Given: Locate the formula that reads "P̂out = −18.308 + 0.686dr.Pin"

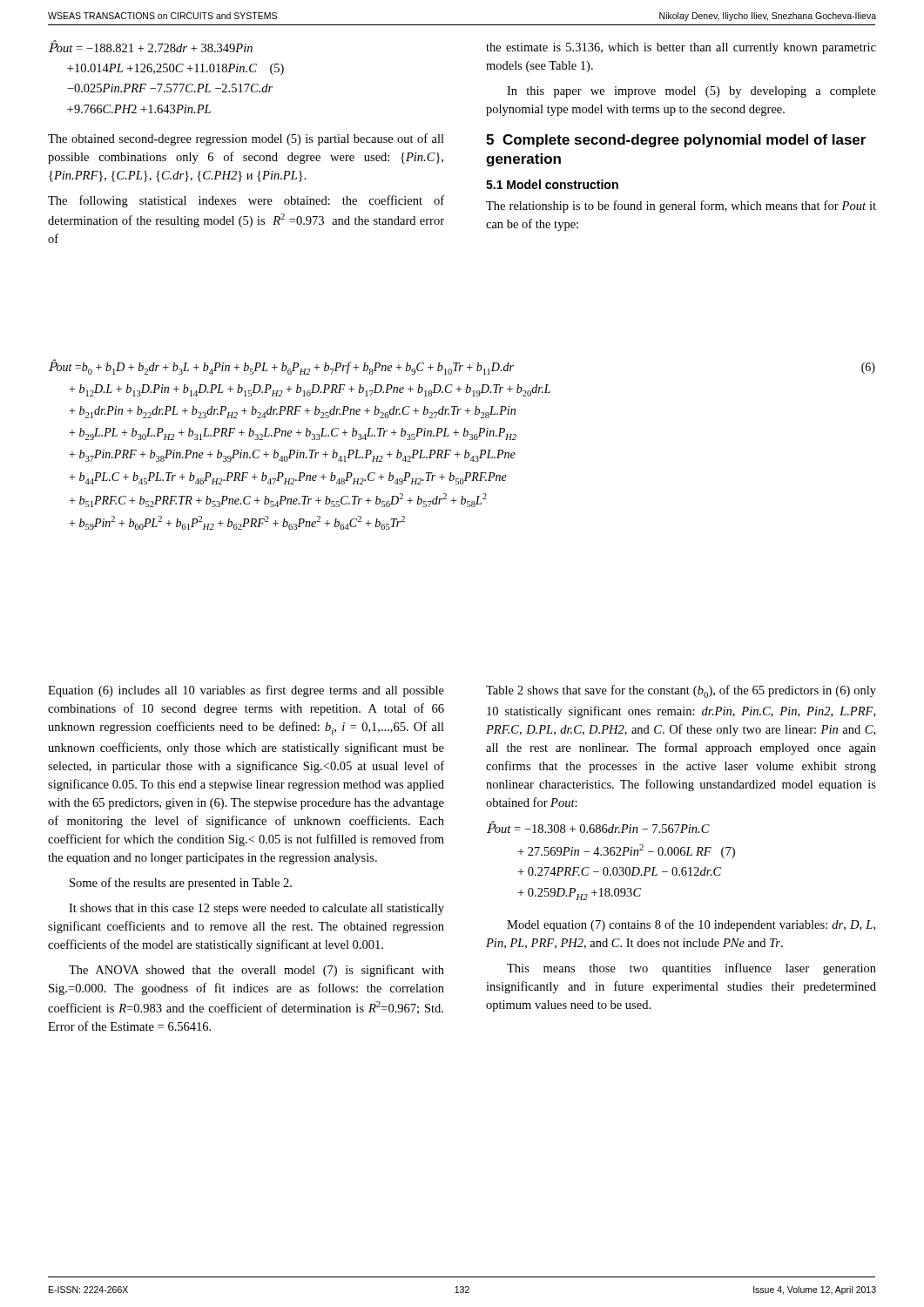Looking at the screenshot, I should pos(681,862).
